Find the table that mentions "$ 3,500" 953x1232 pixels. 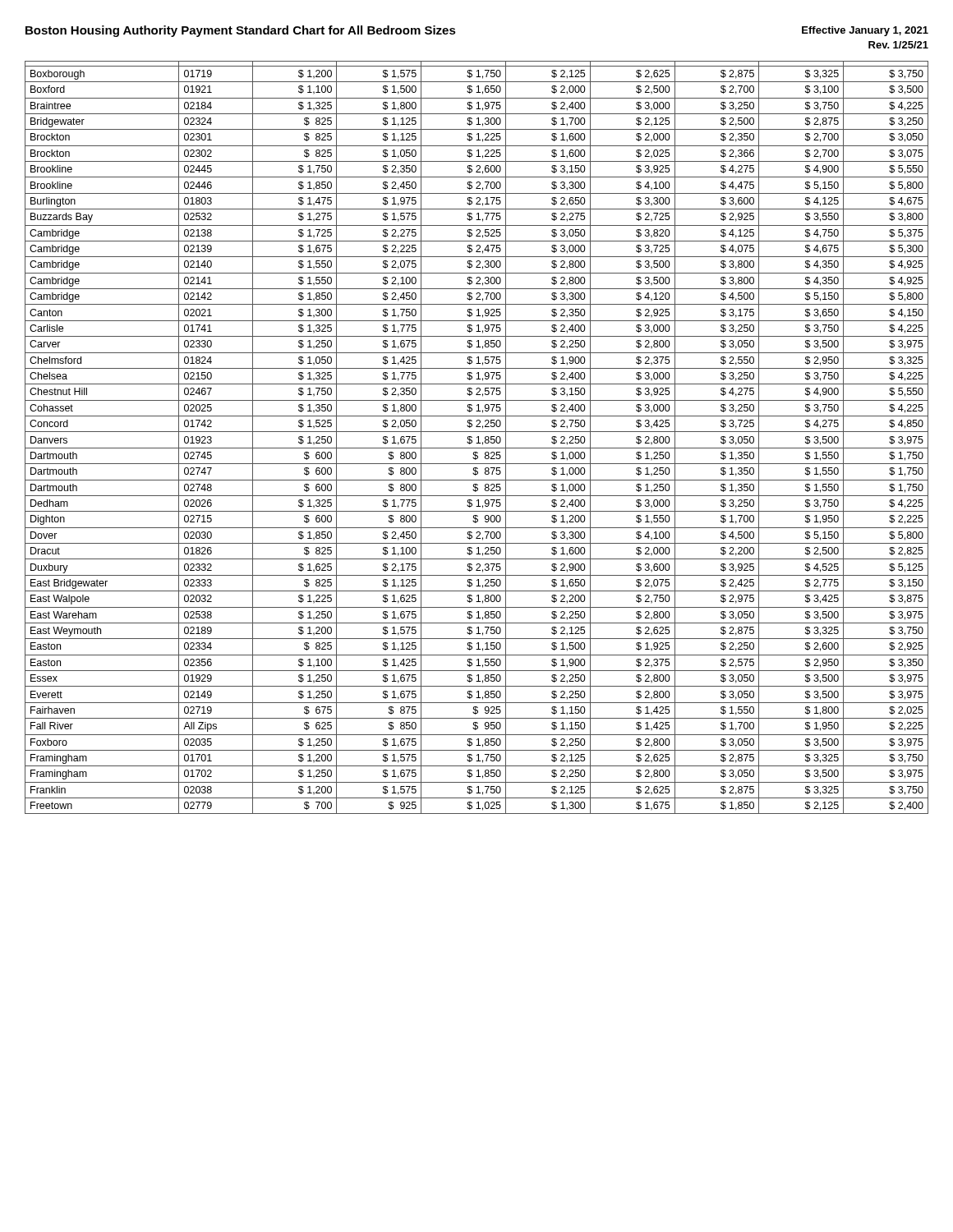(476, 438)
